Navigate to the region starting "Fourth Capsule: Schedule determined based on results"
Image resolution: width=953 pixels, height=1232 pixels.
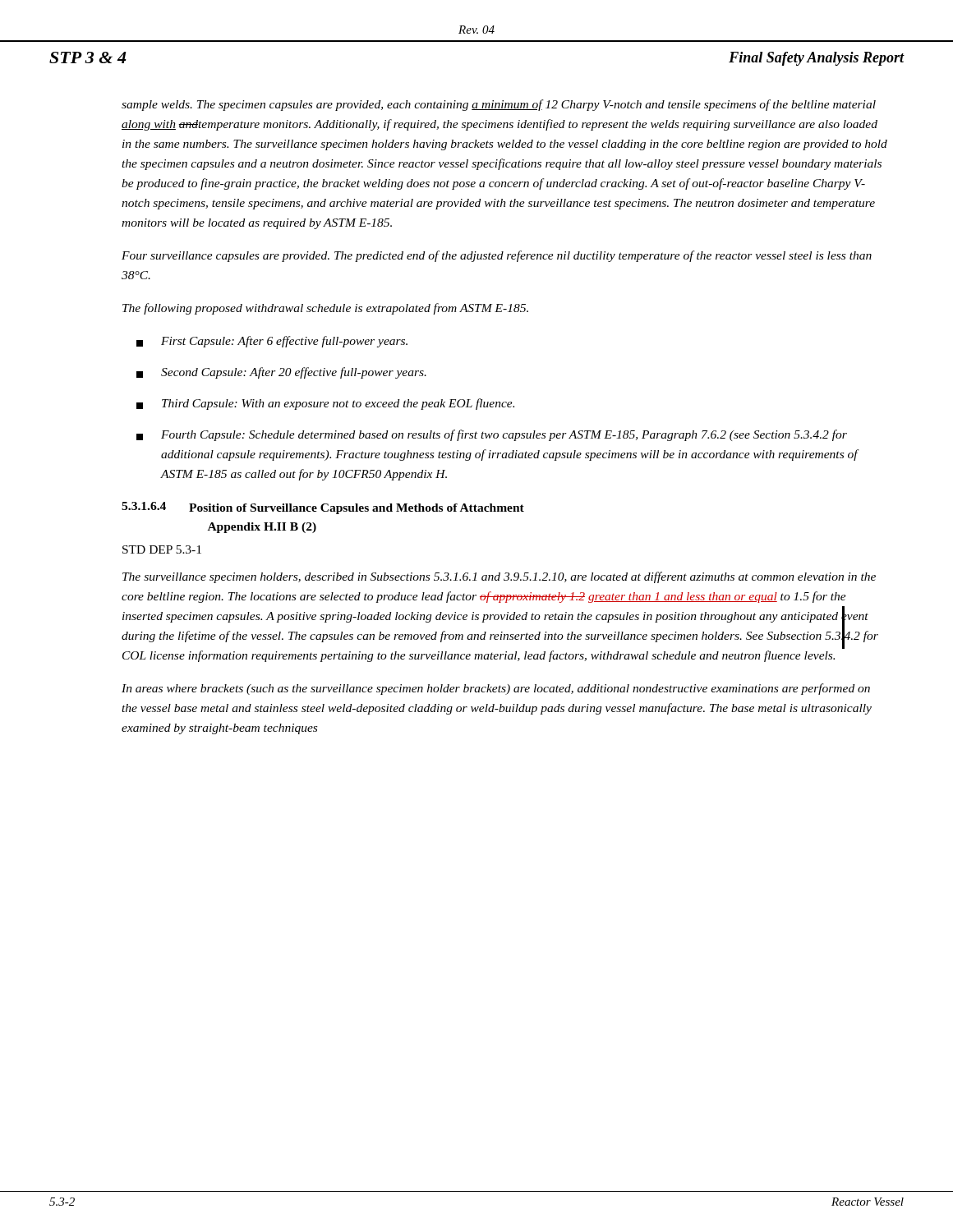[x=512, y=454]
